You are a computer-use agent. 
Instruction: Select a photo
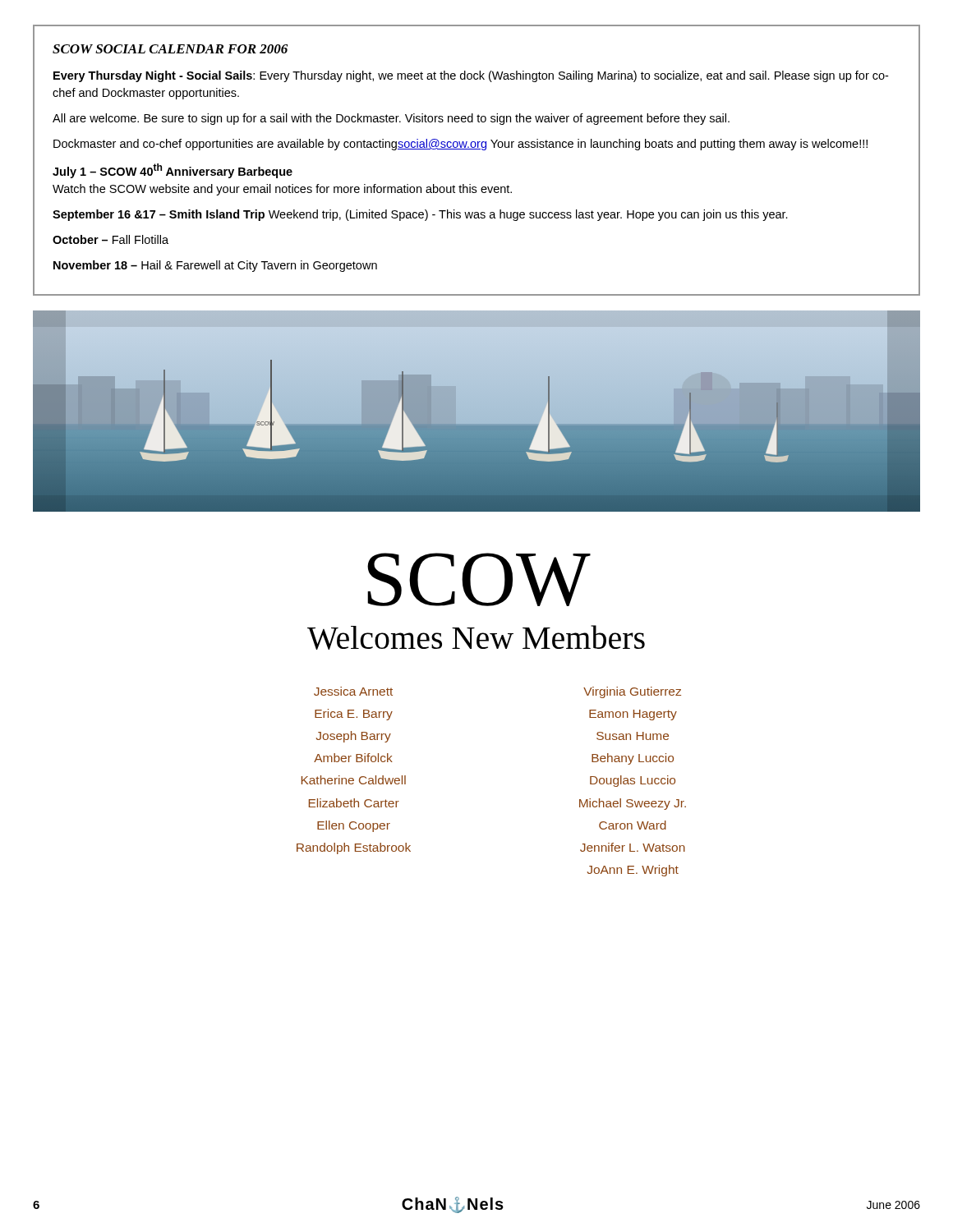(476, 413)
